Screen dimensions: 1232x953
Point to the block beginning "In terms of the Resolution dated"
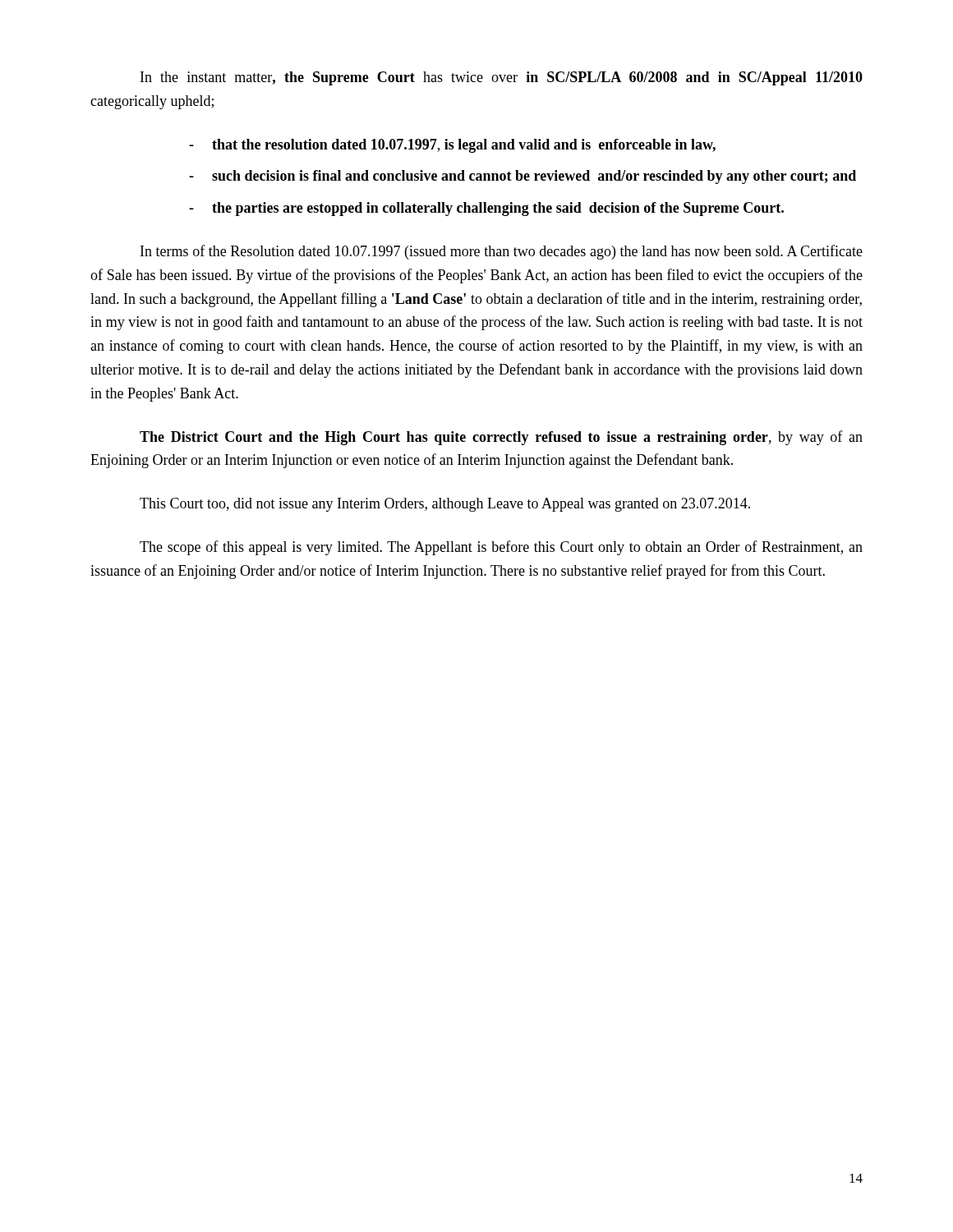pyautogui.click(x=476, y=322)
